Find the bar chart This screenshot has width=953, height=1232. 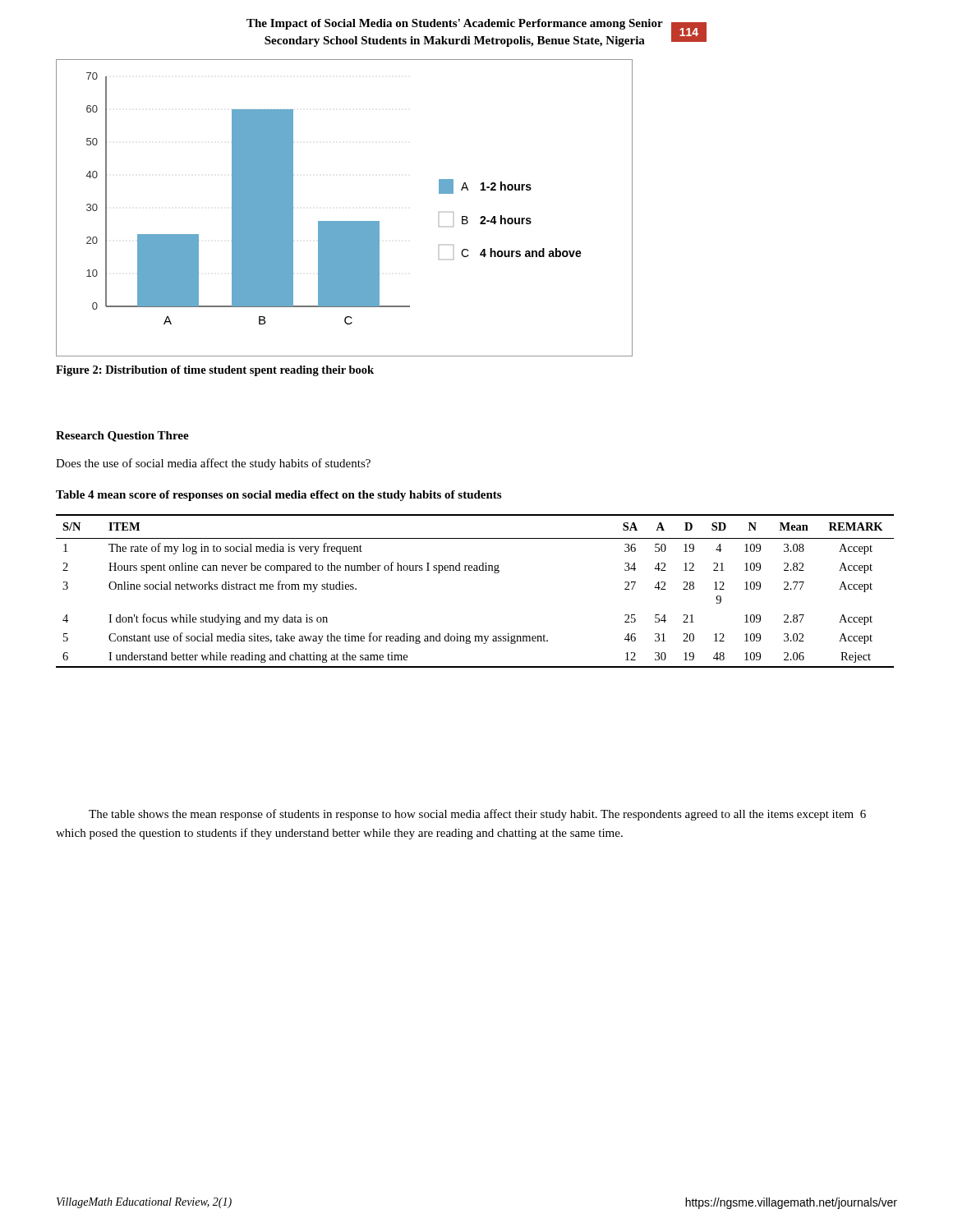click(x=344, y=208)
